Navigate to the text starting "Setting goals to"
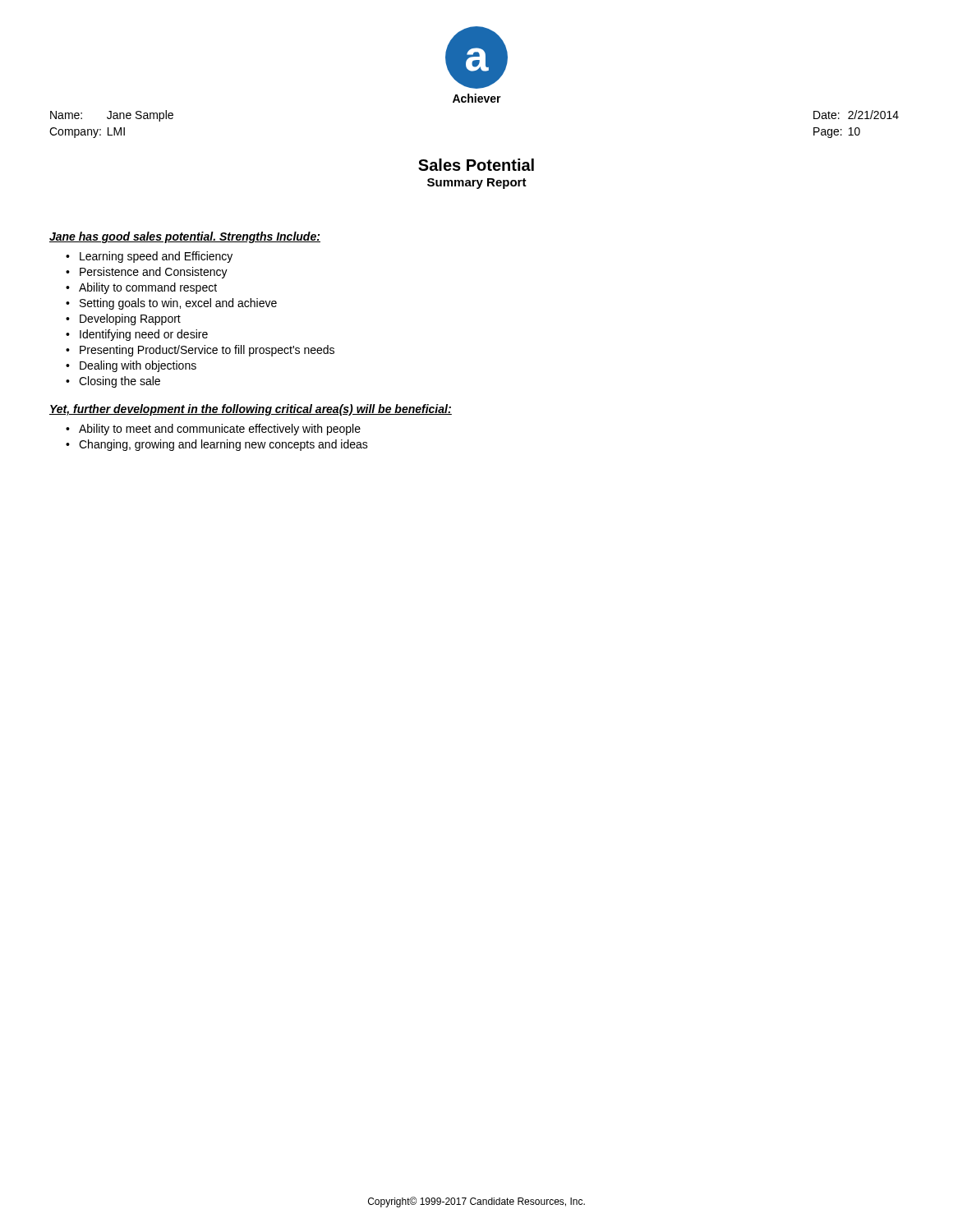 tap(178, 303)
